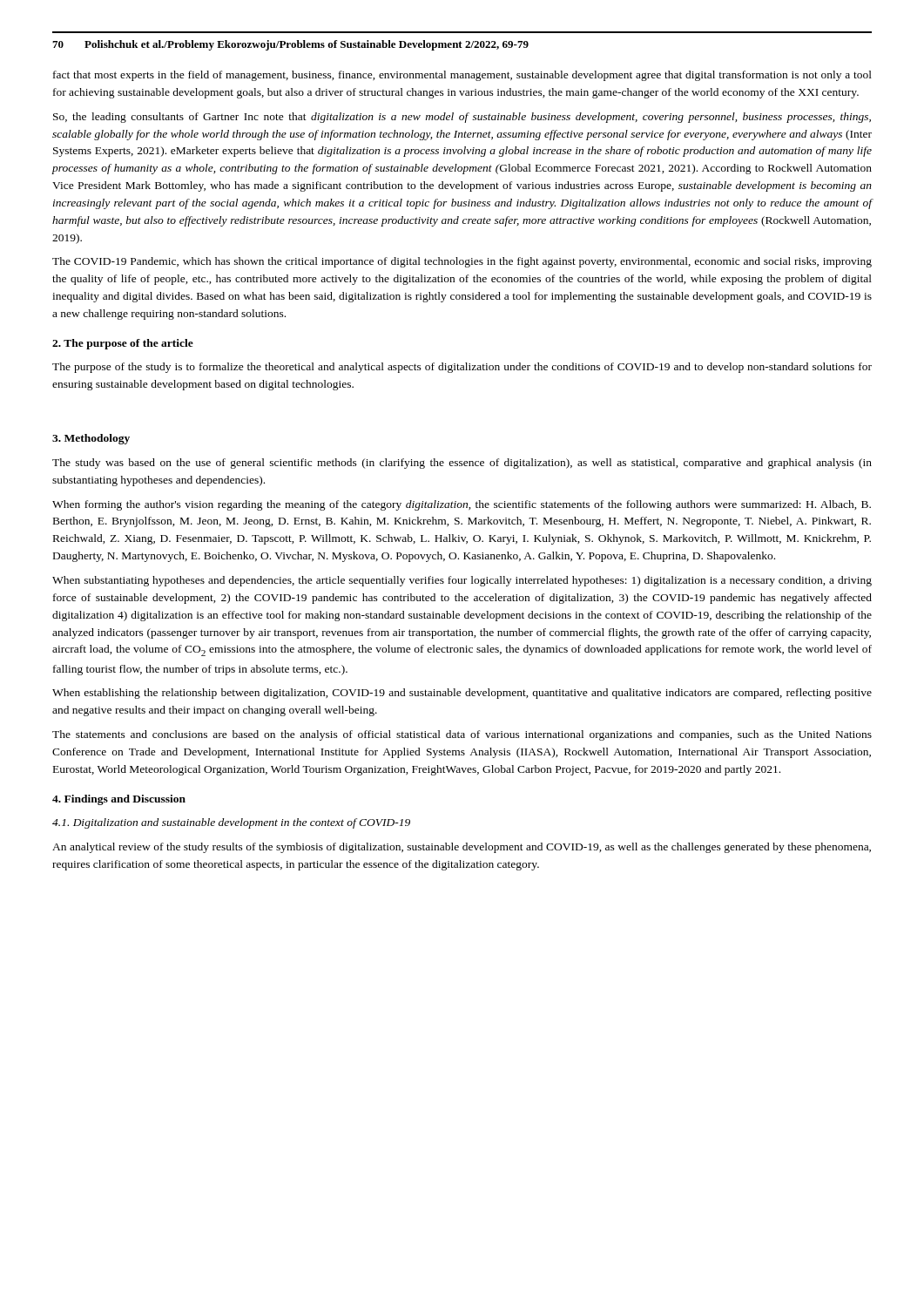This screenshot has height=1307, width=924.
Task: Click on the text block that reads "When substantiating hypotheses and dependencies,"
Action: coord(462,624)
